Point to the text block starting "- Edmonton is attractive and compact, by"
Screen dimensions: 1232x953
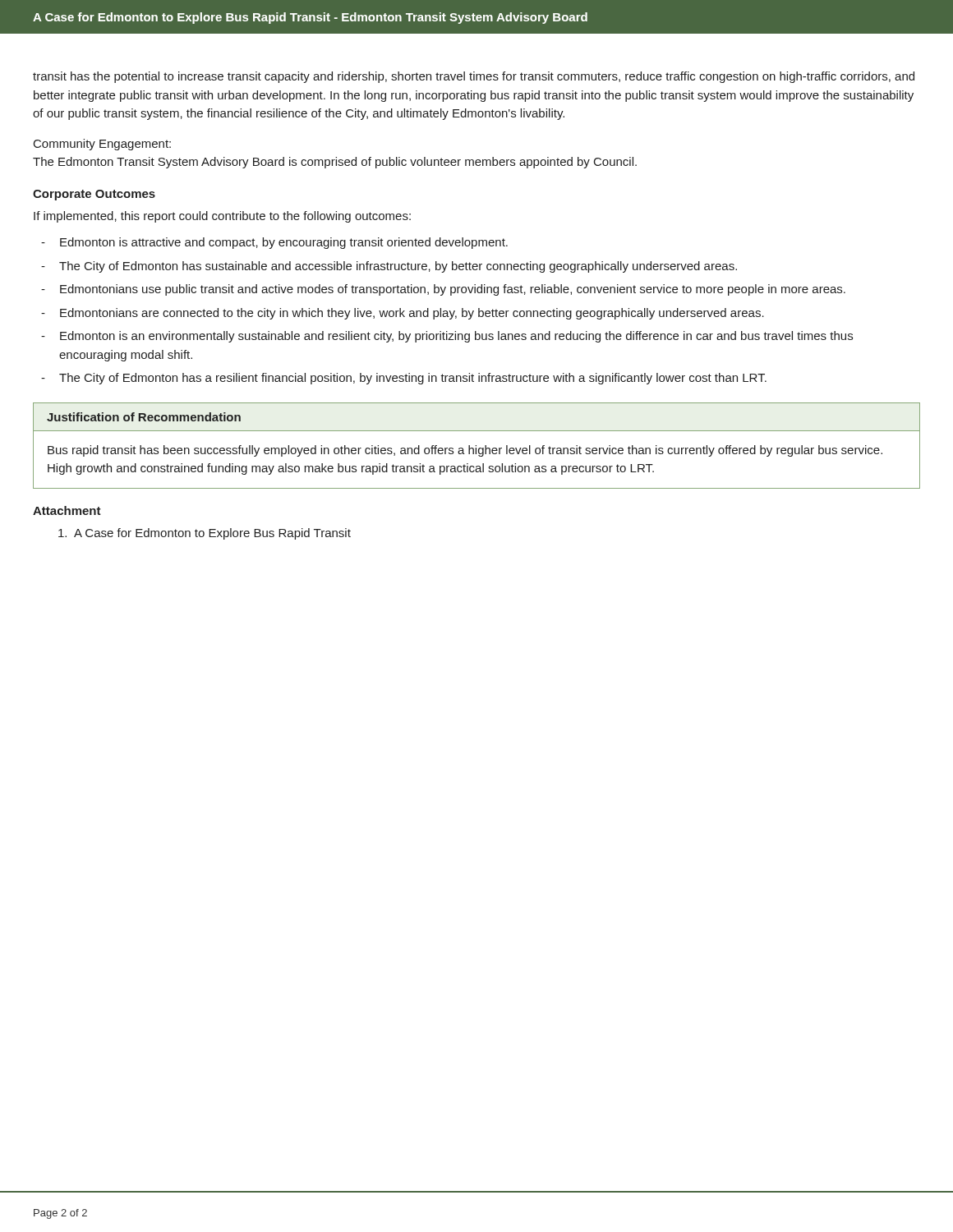pos(275,242)
